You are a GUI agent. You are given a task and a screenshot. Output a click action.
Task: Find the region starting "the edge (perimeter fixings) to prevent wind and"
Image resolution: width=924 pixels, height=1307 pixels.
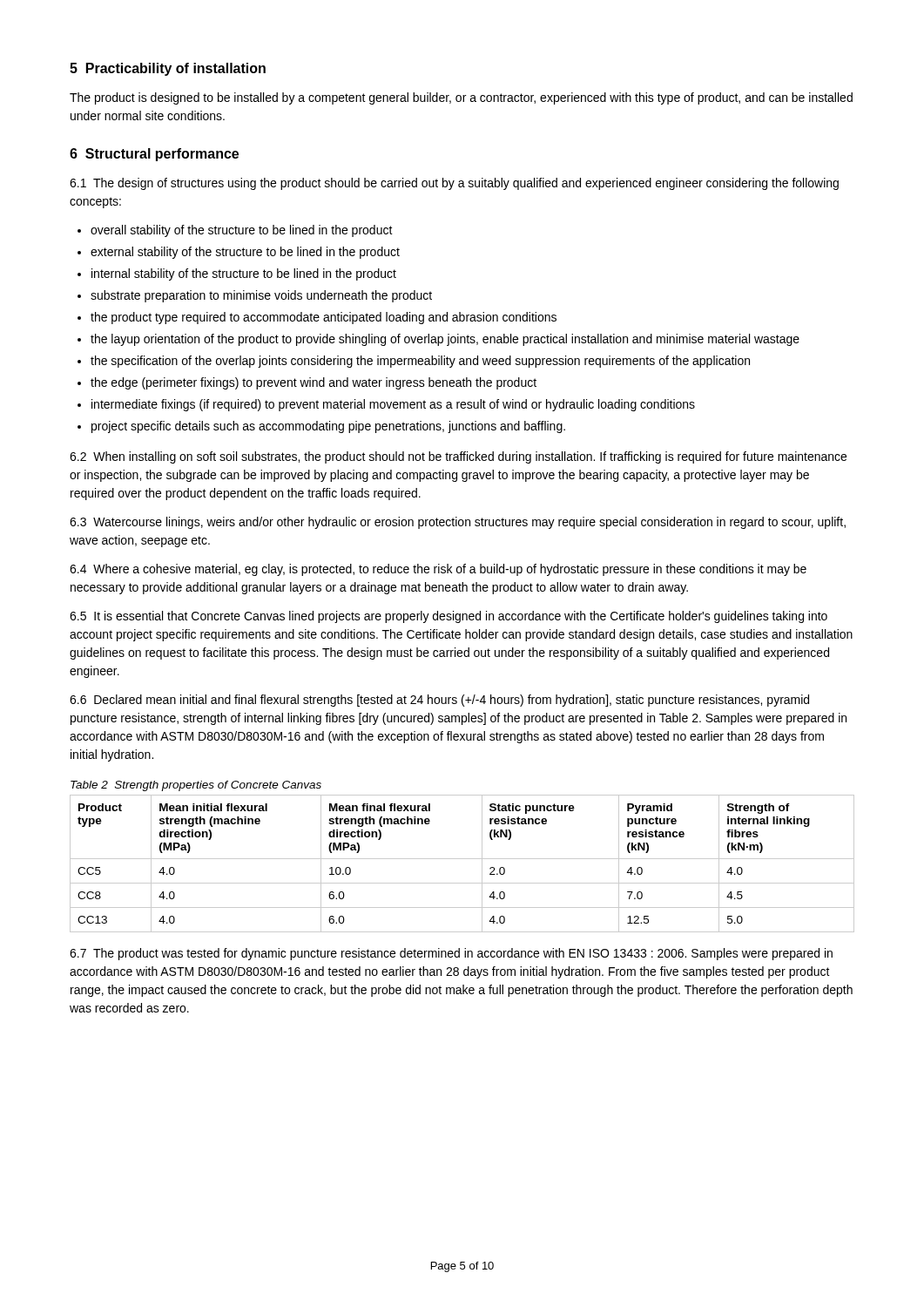(x=462, y=383)
